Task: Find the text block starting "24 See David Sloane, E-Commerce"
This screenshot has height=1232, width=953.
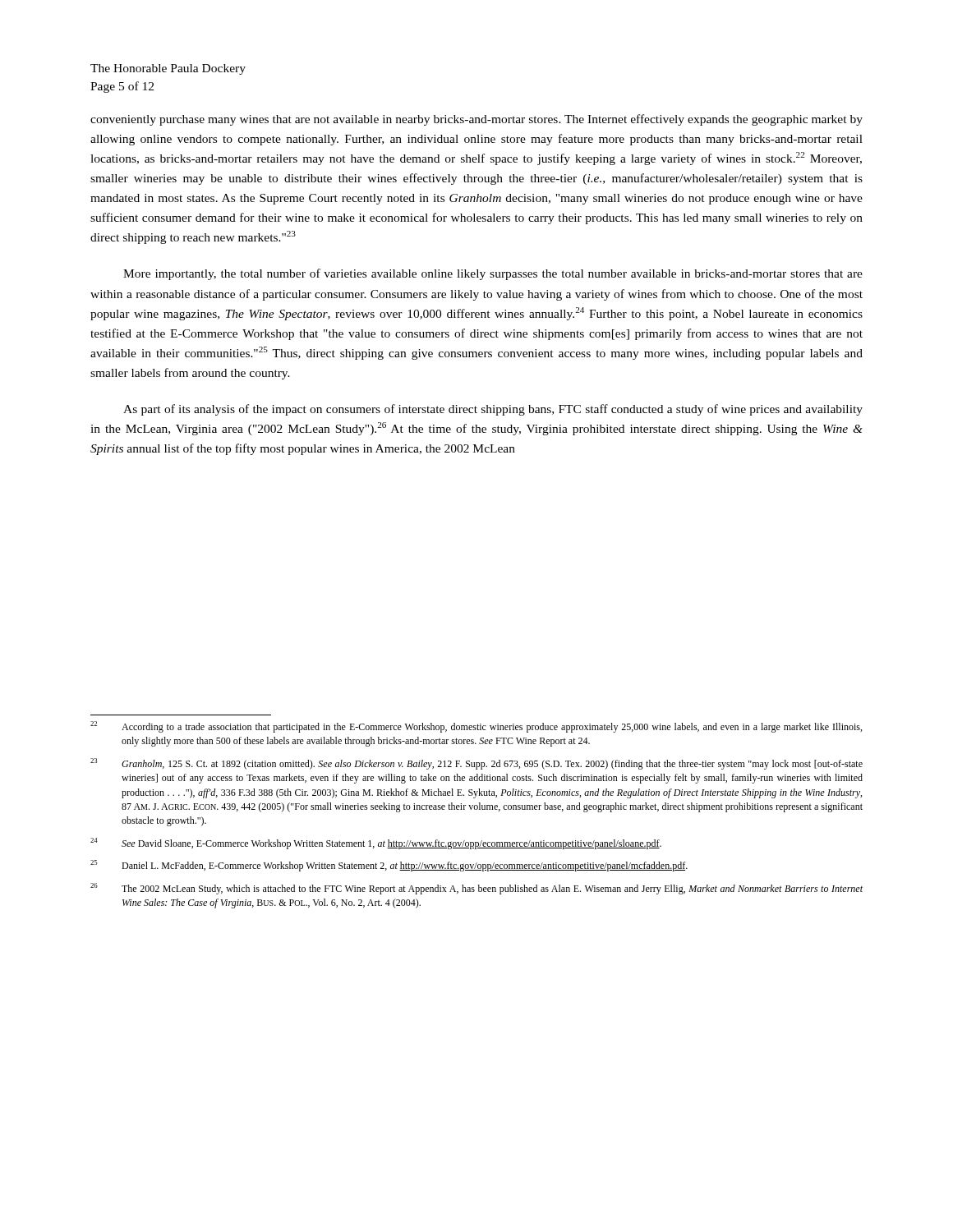Action: point(476,844)
